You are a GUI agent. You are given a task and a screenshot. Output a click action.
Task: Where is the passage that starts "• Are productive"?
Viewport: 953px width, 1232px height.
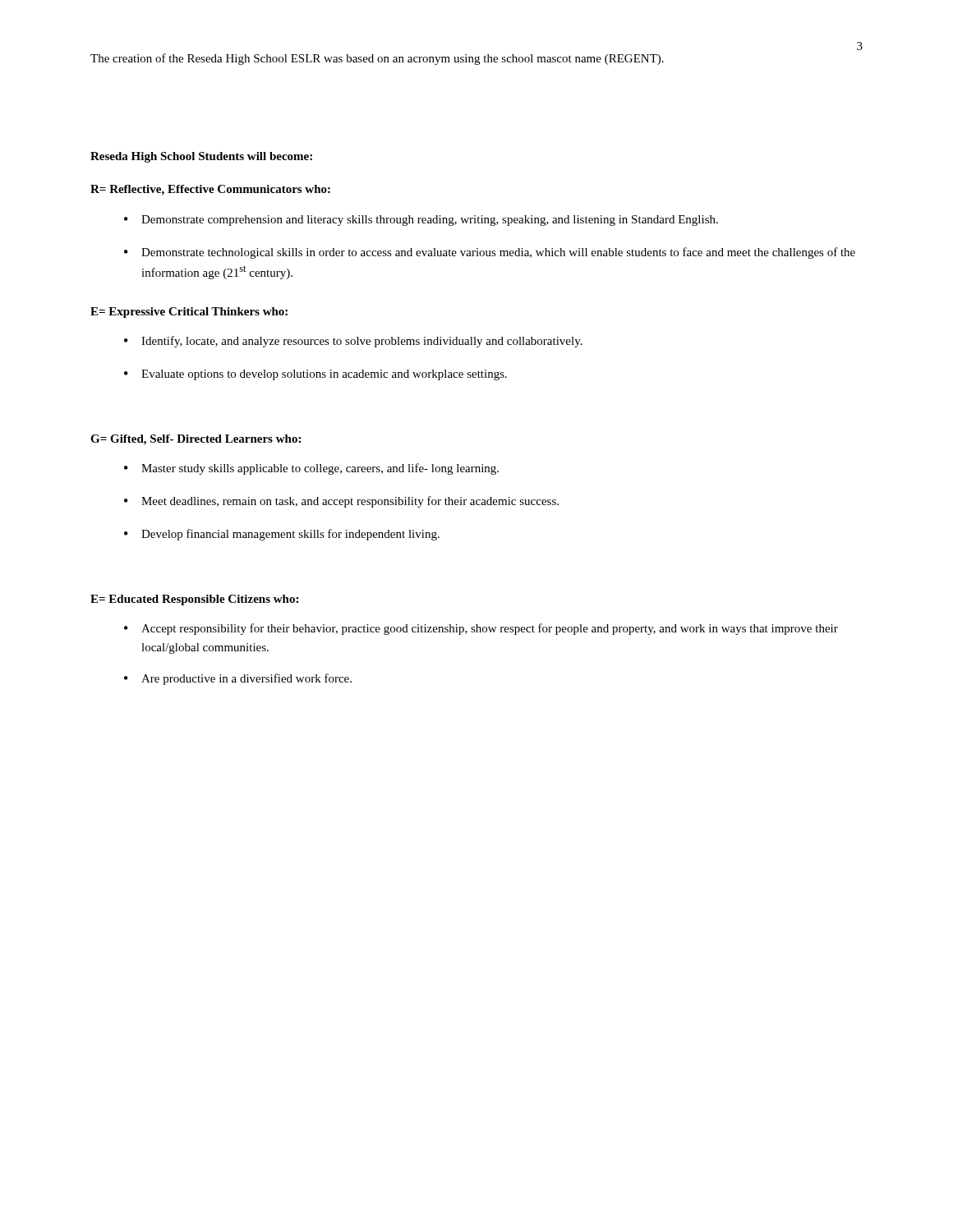(238, 679)
